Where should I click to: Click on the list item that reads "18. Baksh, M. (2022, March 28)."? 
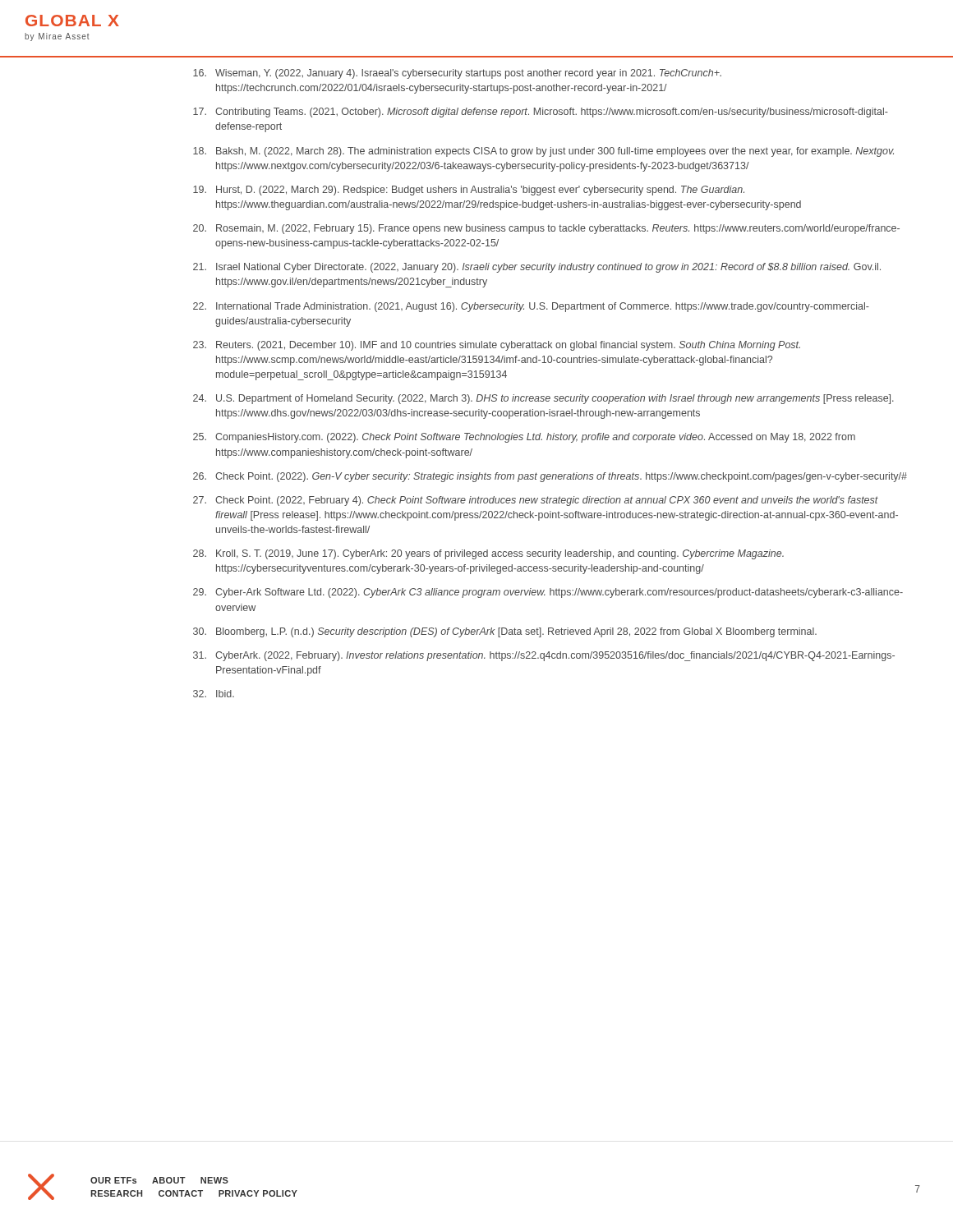[x=546, y=158]
